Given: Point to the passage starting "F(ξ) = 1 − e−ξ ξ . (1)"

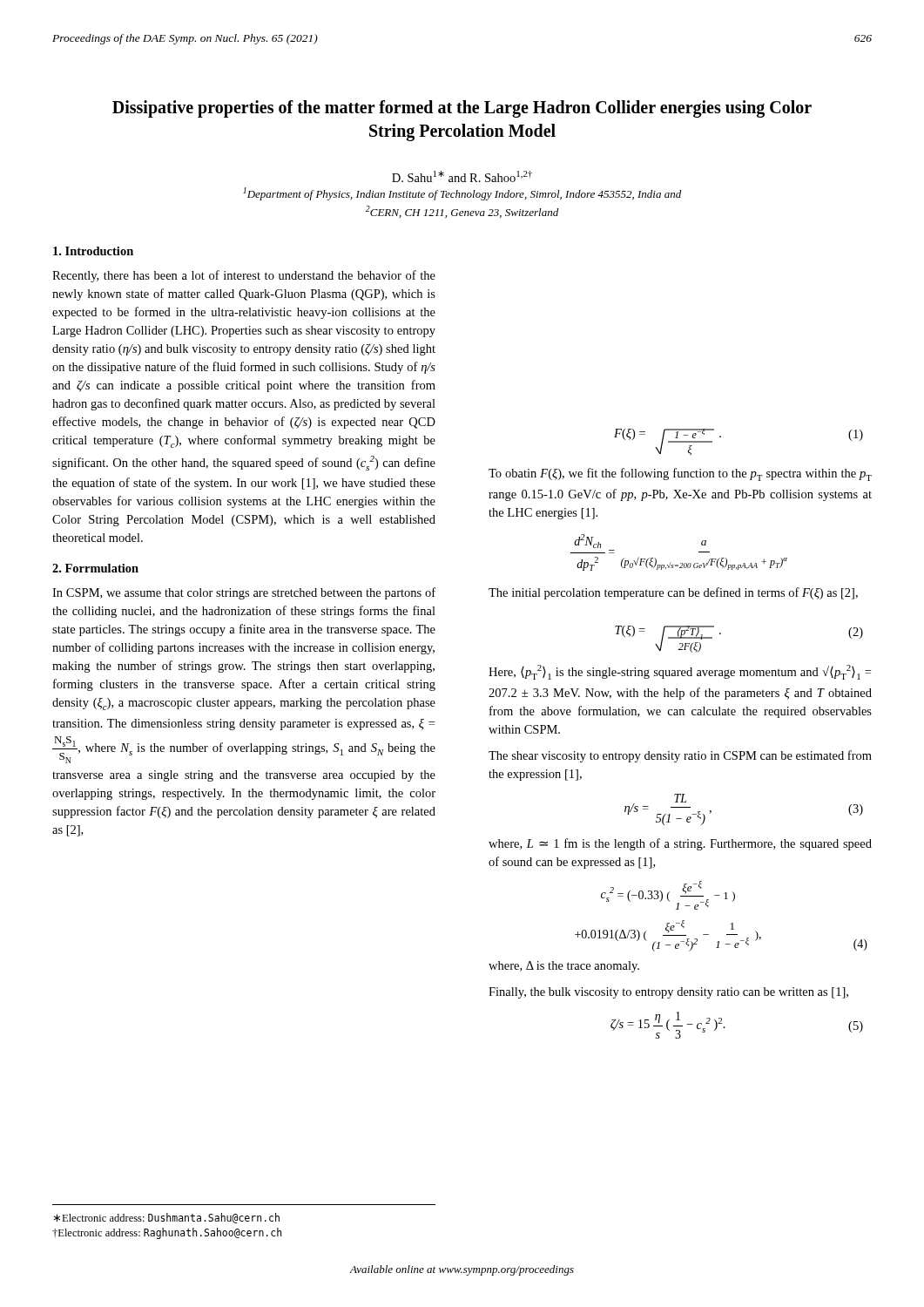Looking at the screenshot, I should pyautogui.click(x=680, y=435).
